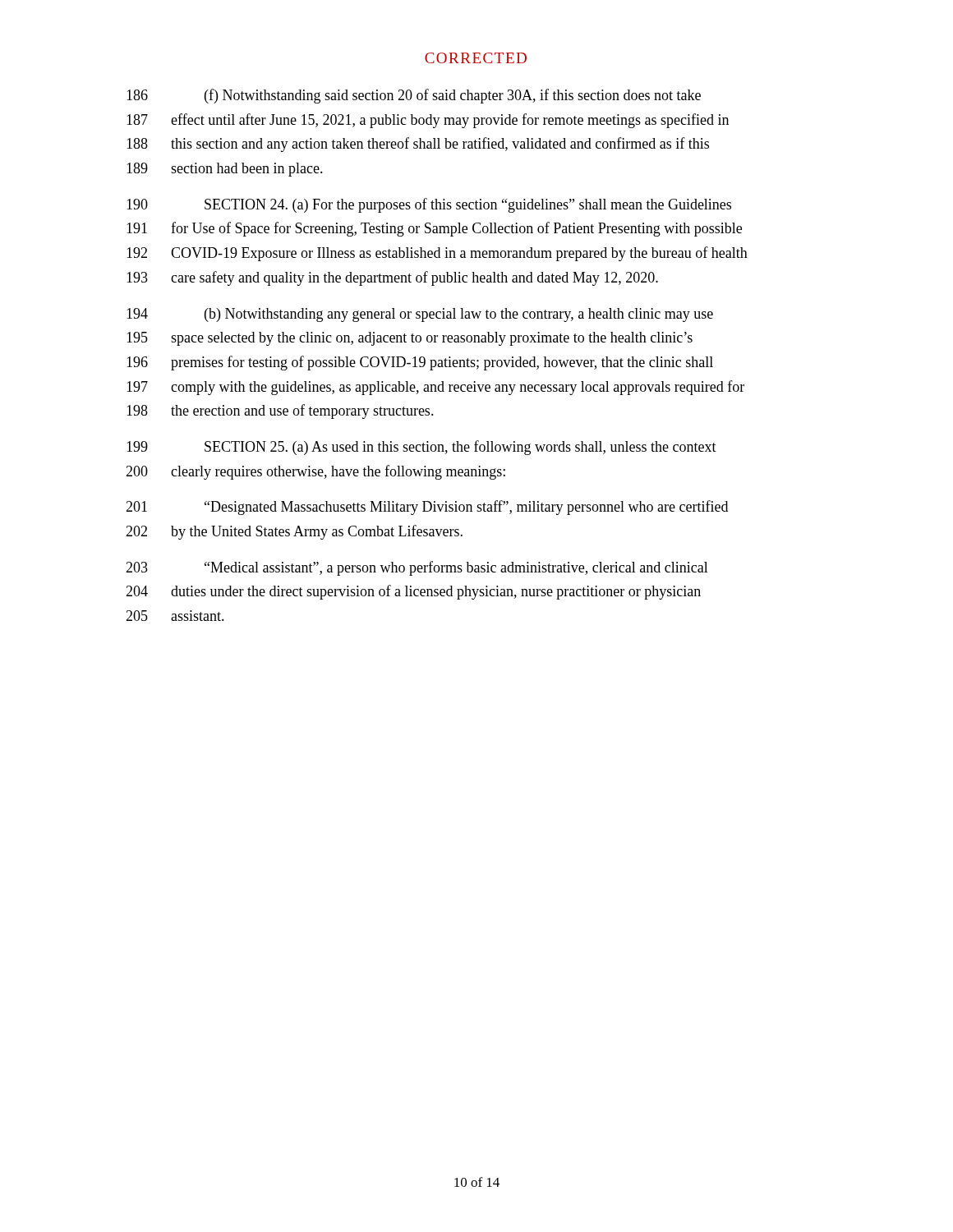Screen dimensions: 1232x953
Task: Click on the text that says "189 section had been in place."
Action: 225,170
